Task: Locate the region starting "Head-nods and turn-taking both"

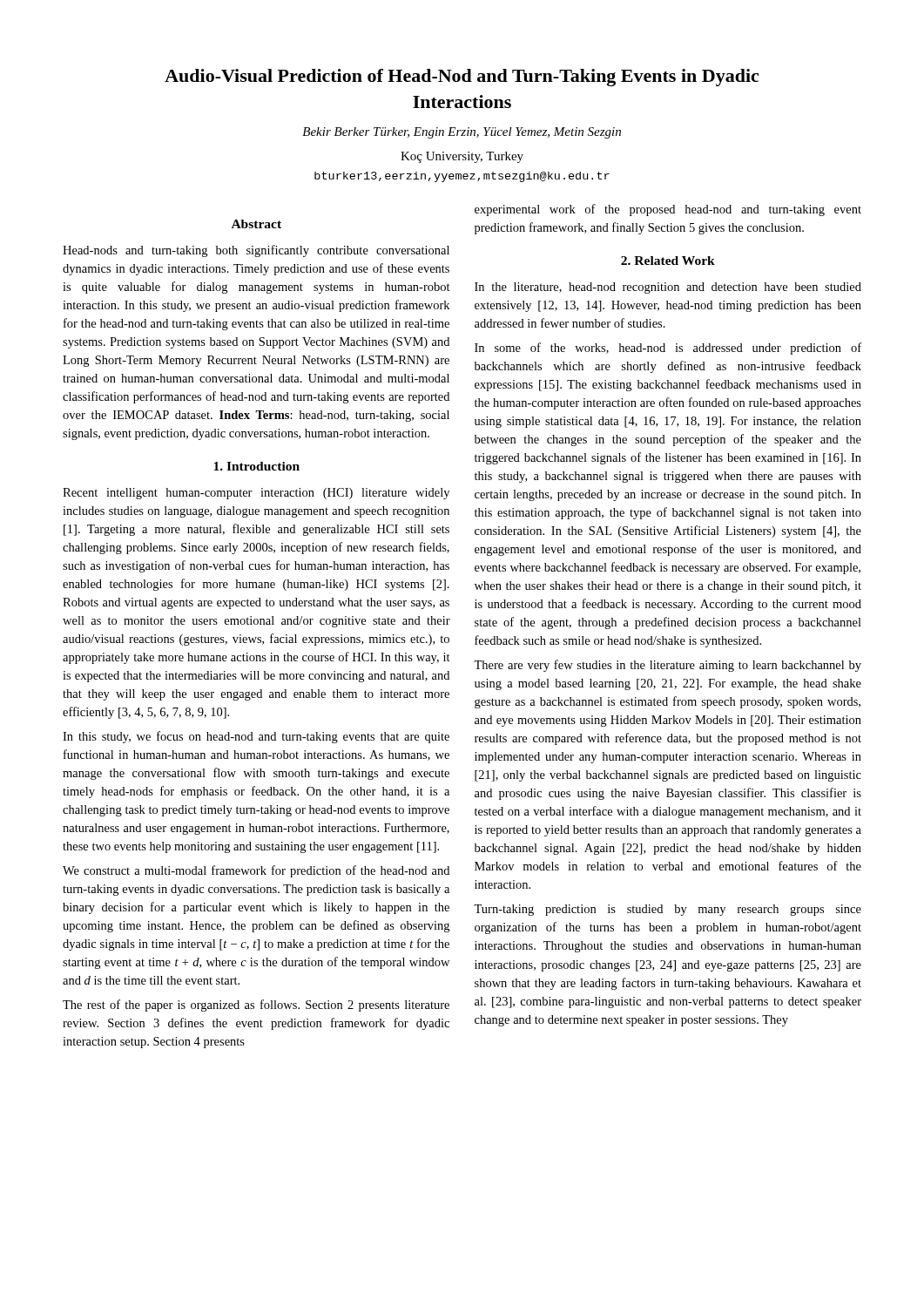Action: point(256,342)
